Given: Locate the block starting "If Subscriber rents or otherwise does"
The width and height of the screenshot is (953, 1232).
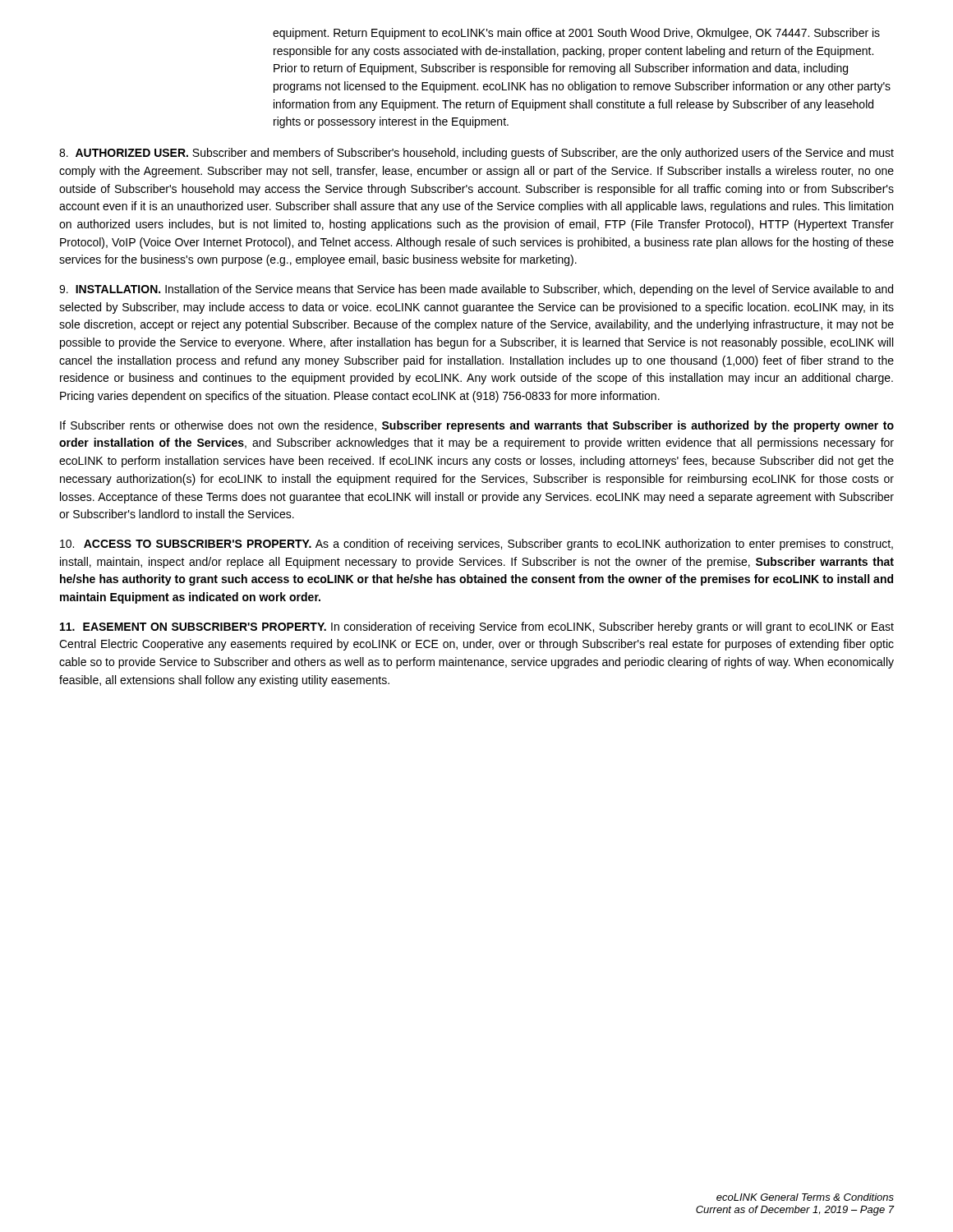Looking at the screenshot, I should [x=476, y=470].
